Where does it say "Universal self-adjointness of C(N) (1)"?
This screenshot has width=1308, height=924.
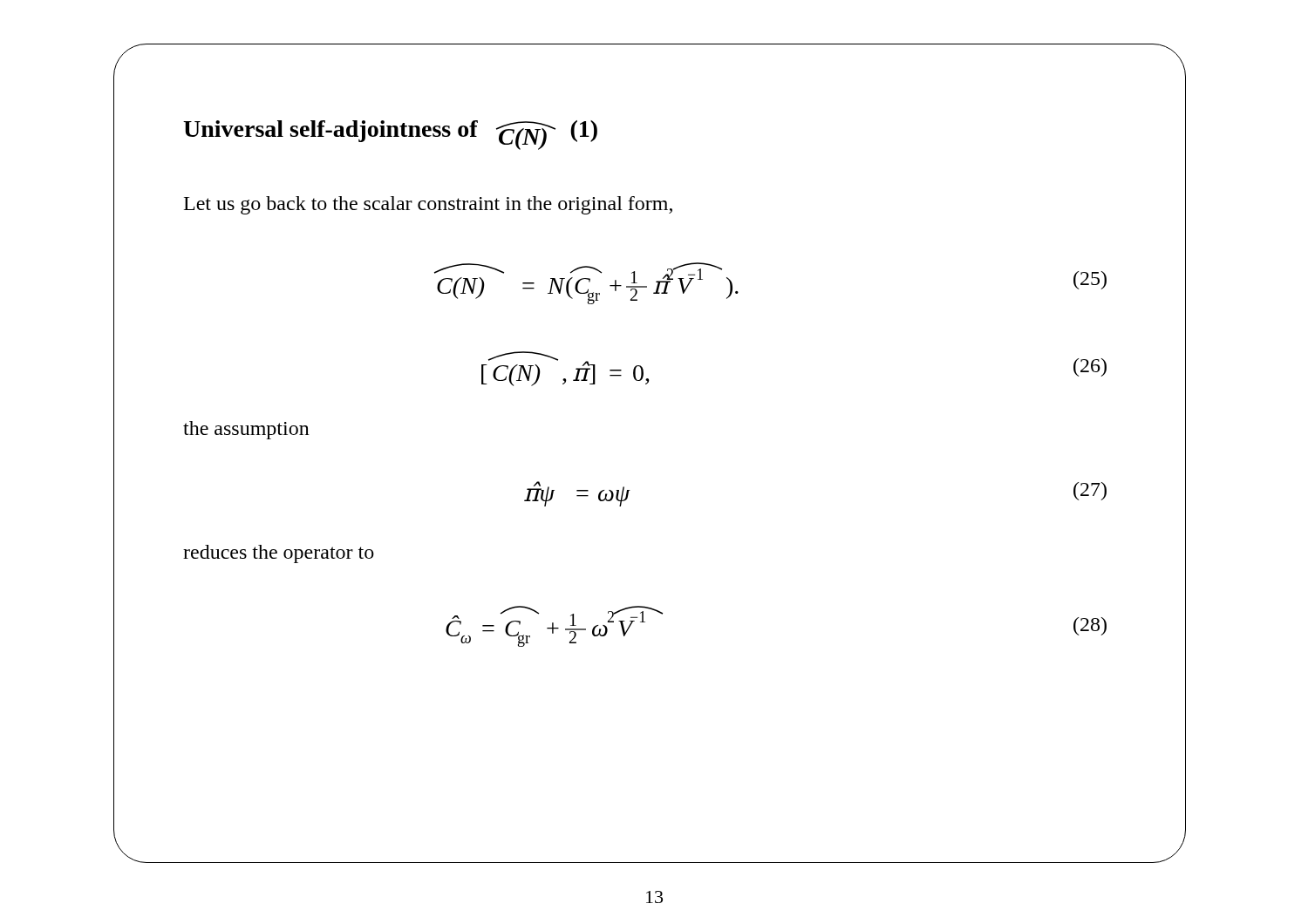[x=391, y=132]
